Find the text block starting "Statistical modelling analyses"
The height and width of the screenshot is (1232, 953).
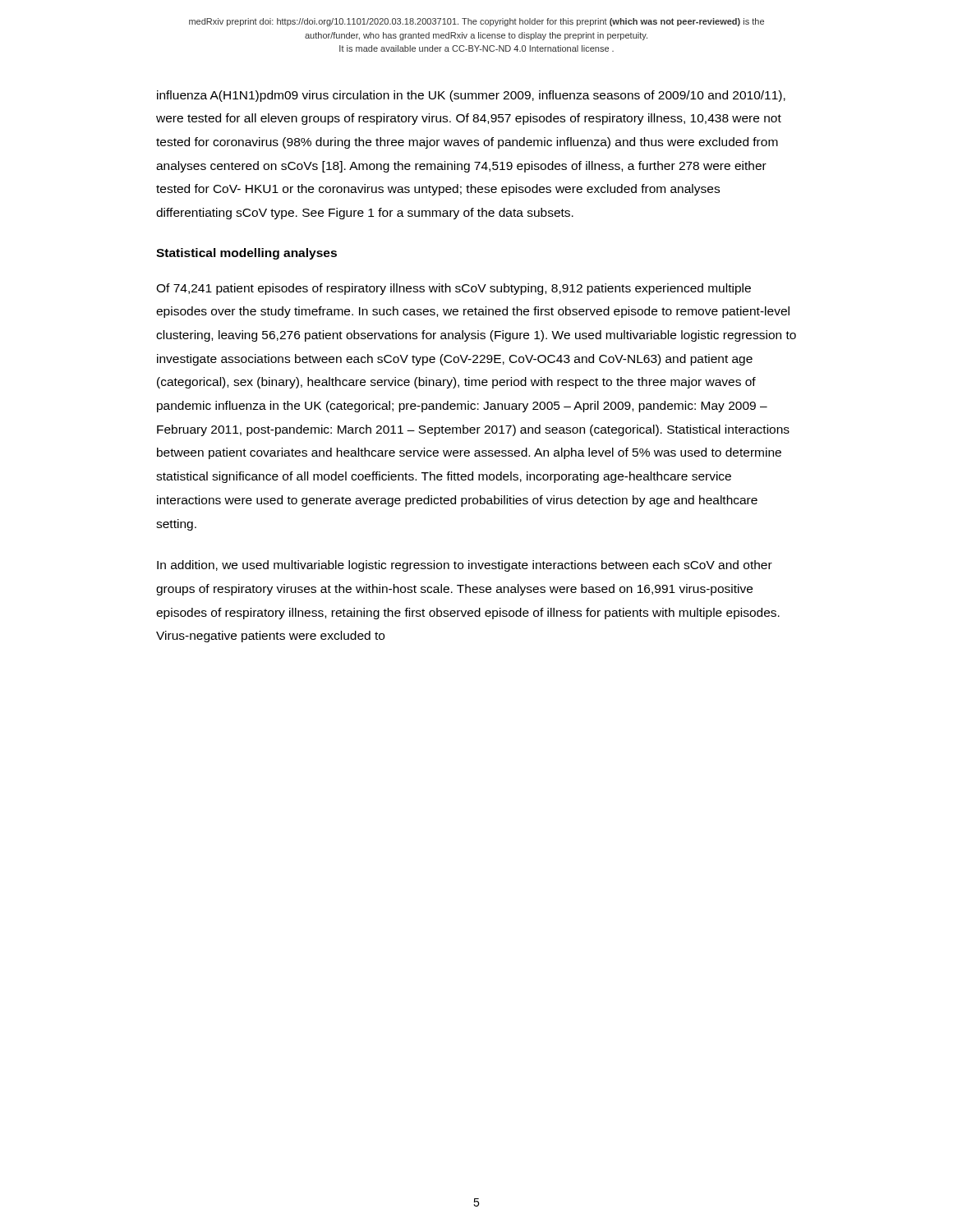pos(247,252)
